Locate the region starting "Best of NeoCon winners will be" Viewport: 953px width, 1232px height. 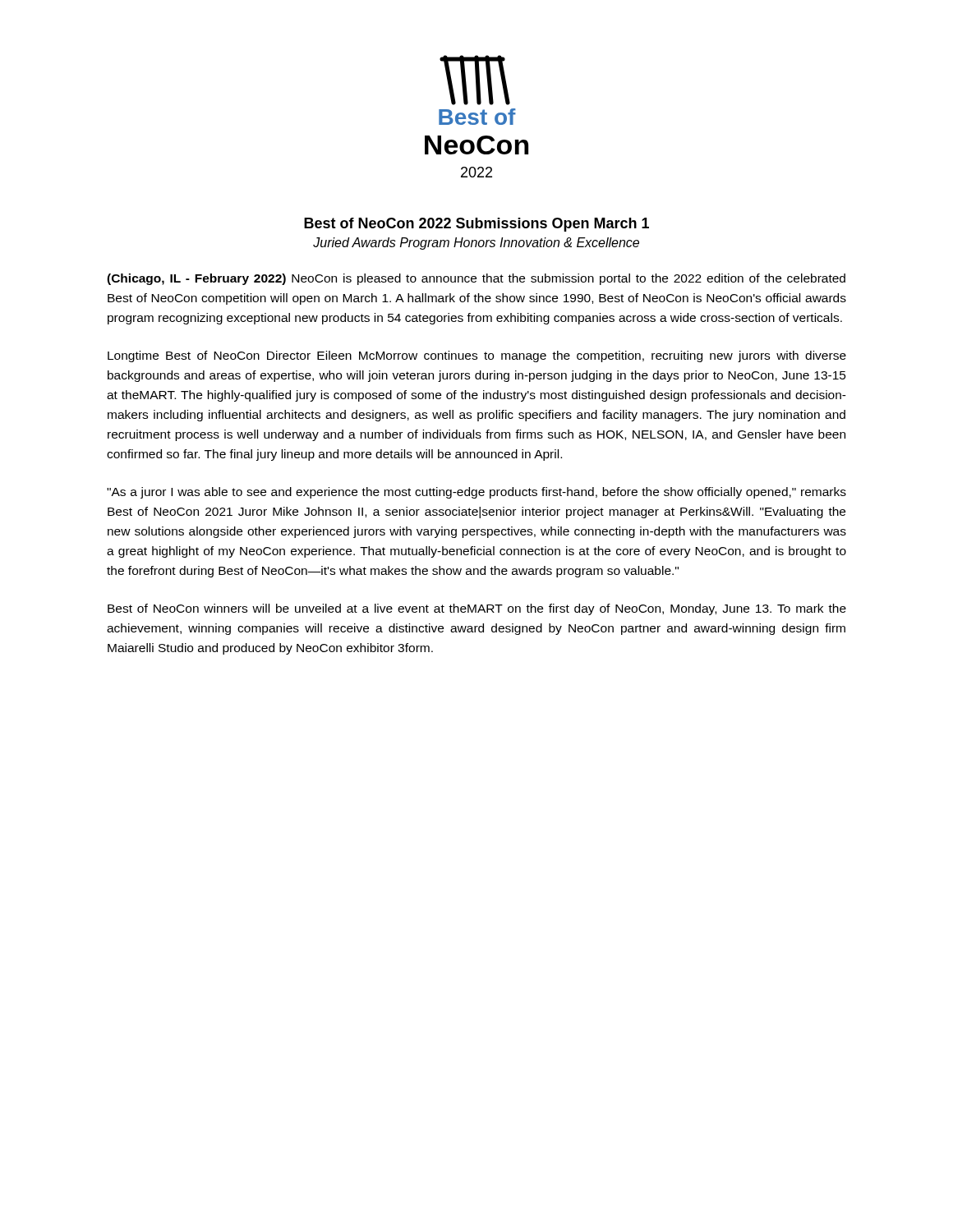pos(476,628)
